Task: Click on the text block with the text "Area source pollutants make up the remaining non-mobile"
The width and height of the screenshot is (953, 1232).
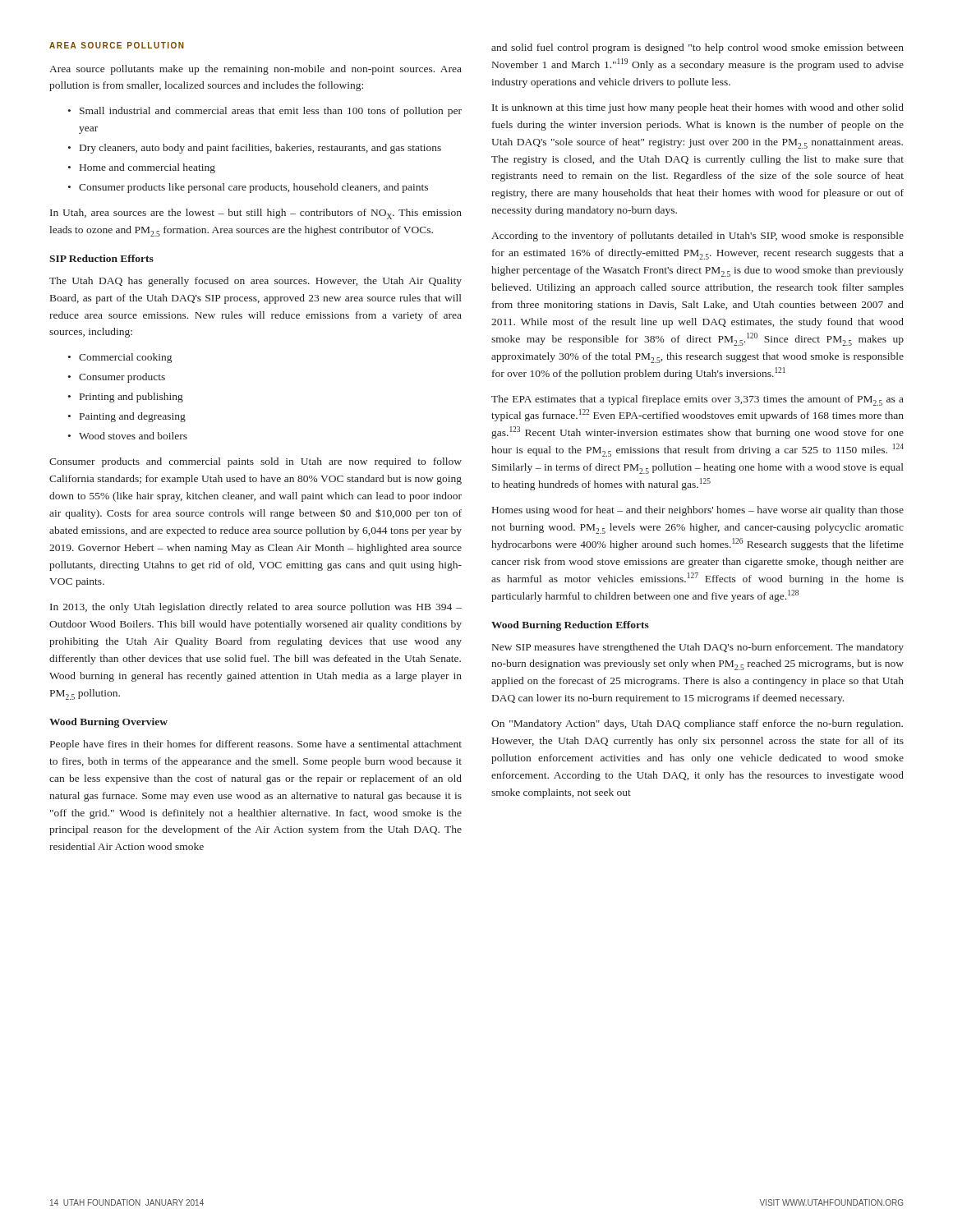Action: [x=255, y=77]
